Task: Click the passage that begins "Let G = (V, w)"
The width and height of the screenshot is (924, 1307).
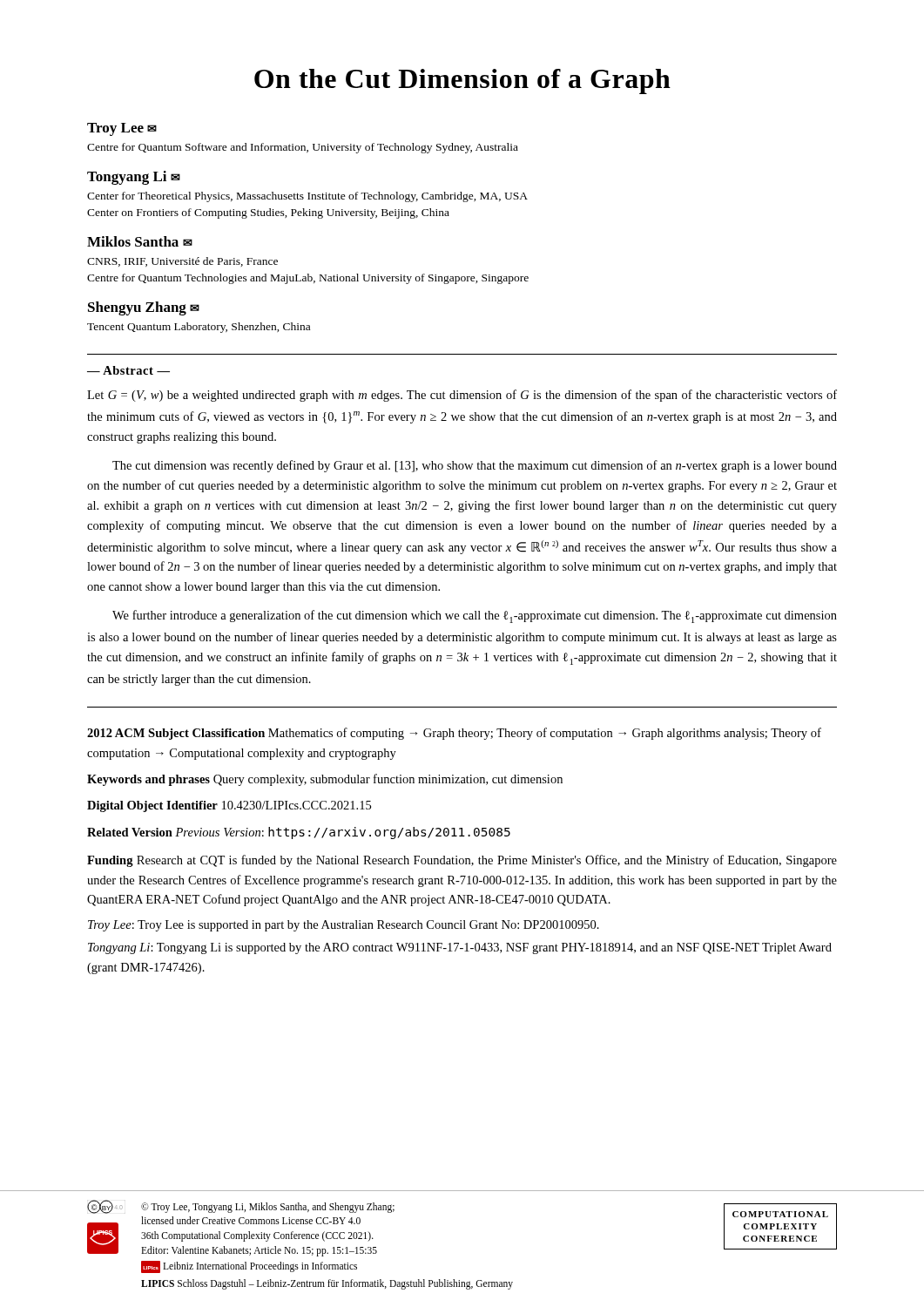Action: click(462, 537)
